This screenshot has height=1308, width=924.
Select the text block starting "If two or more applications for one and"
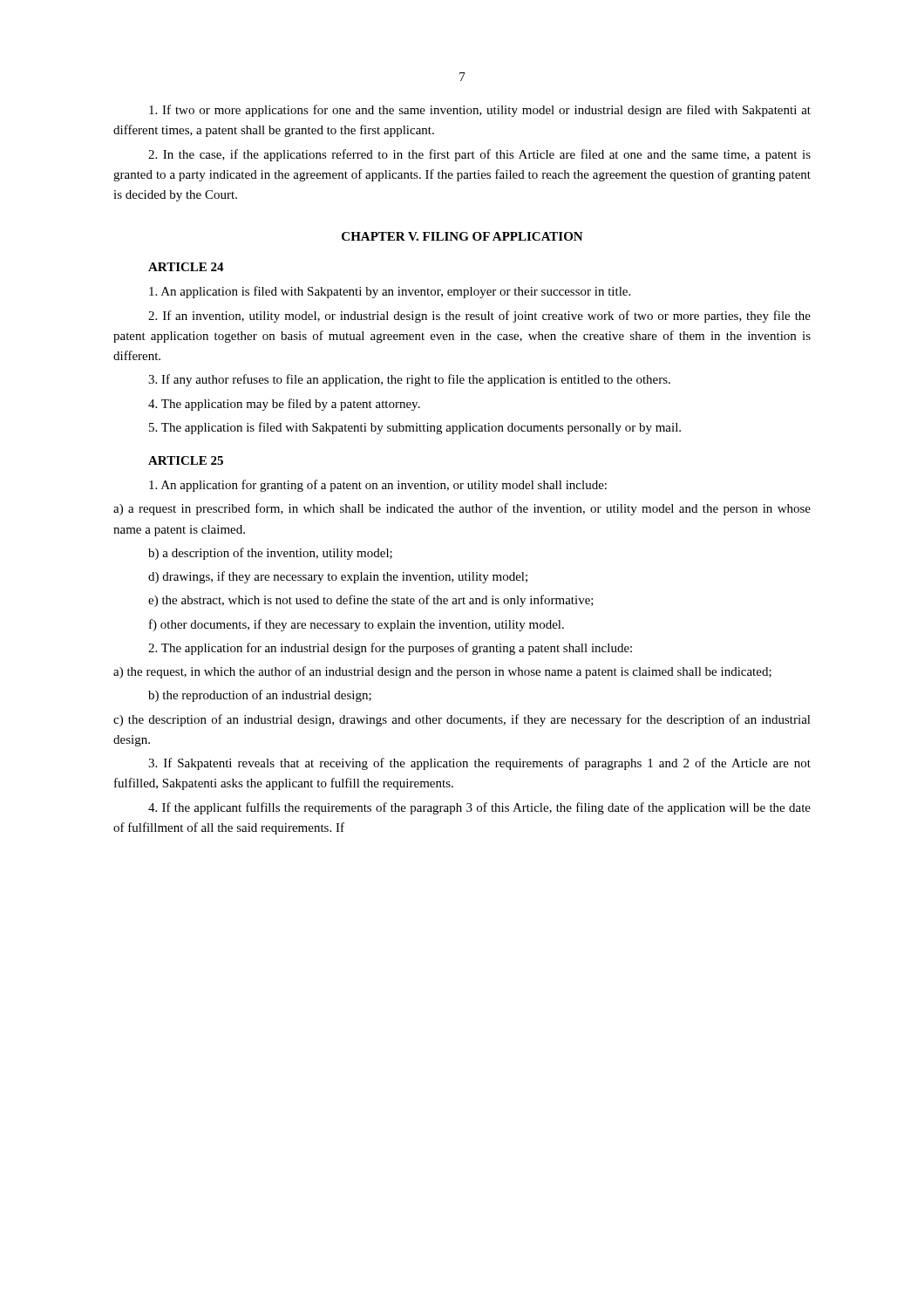(x=462, y=153)
